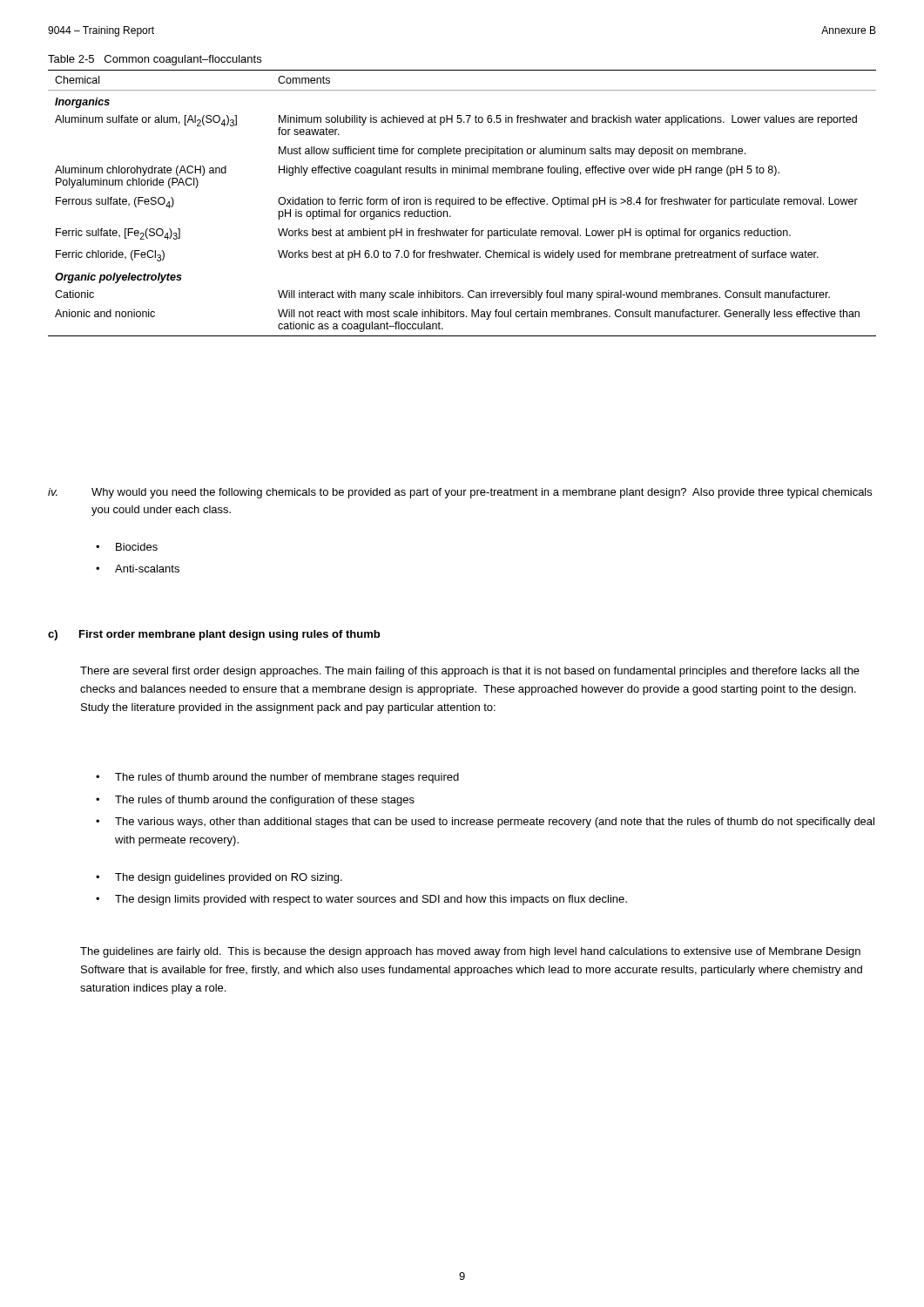Click on the list item containing "iv. Why would you need the following"

(462, 501)
